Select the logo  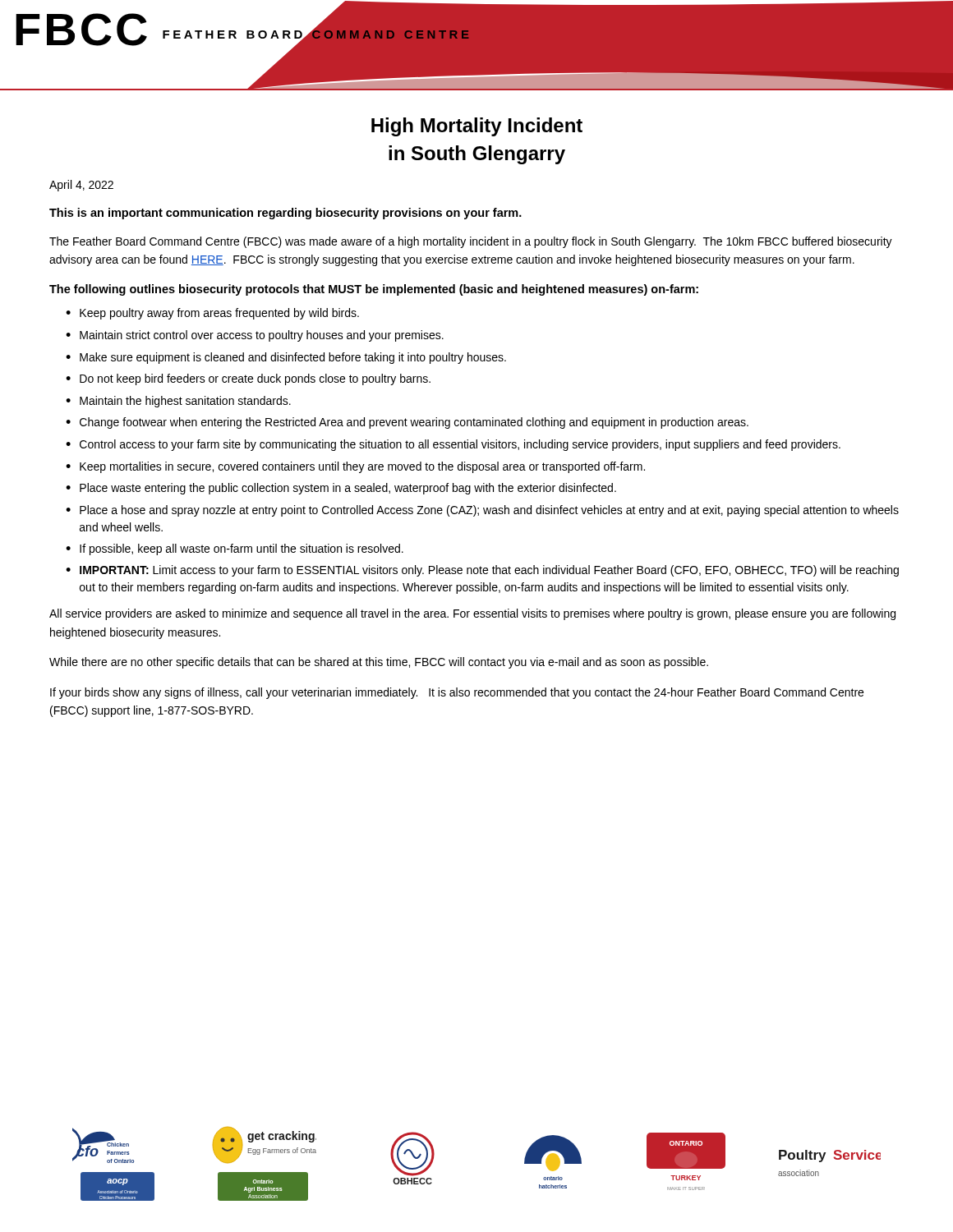[476, 1161]
